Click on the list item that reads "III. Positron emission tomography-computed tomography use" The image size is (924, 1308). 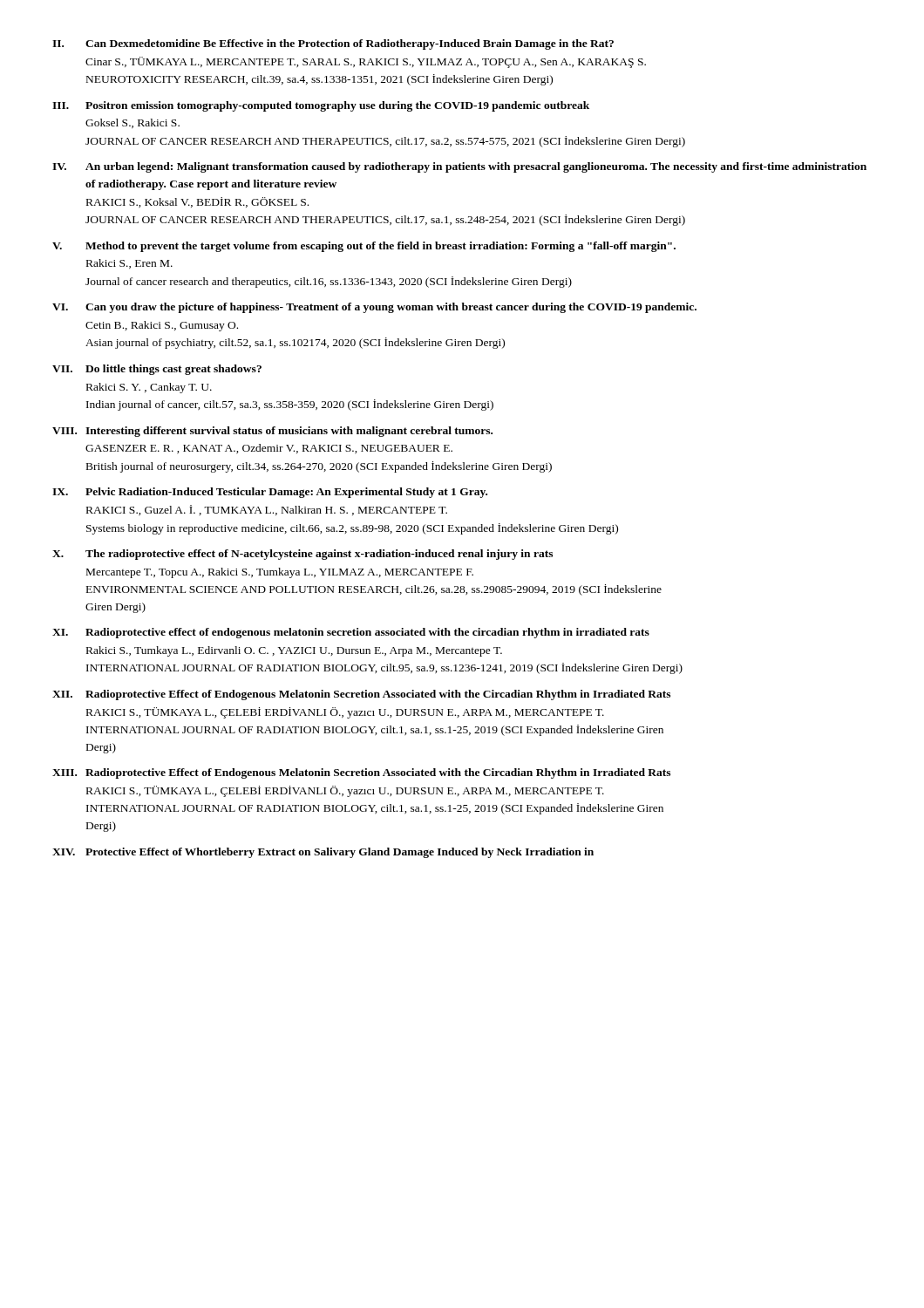pos(321,106)
